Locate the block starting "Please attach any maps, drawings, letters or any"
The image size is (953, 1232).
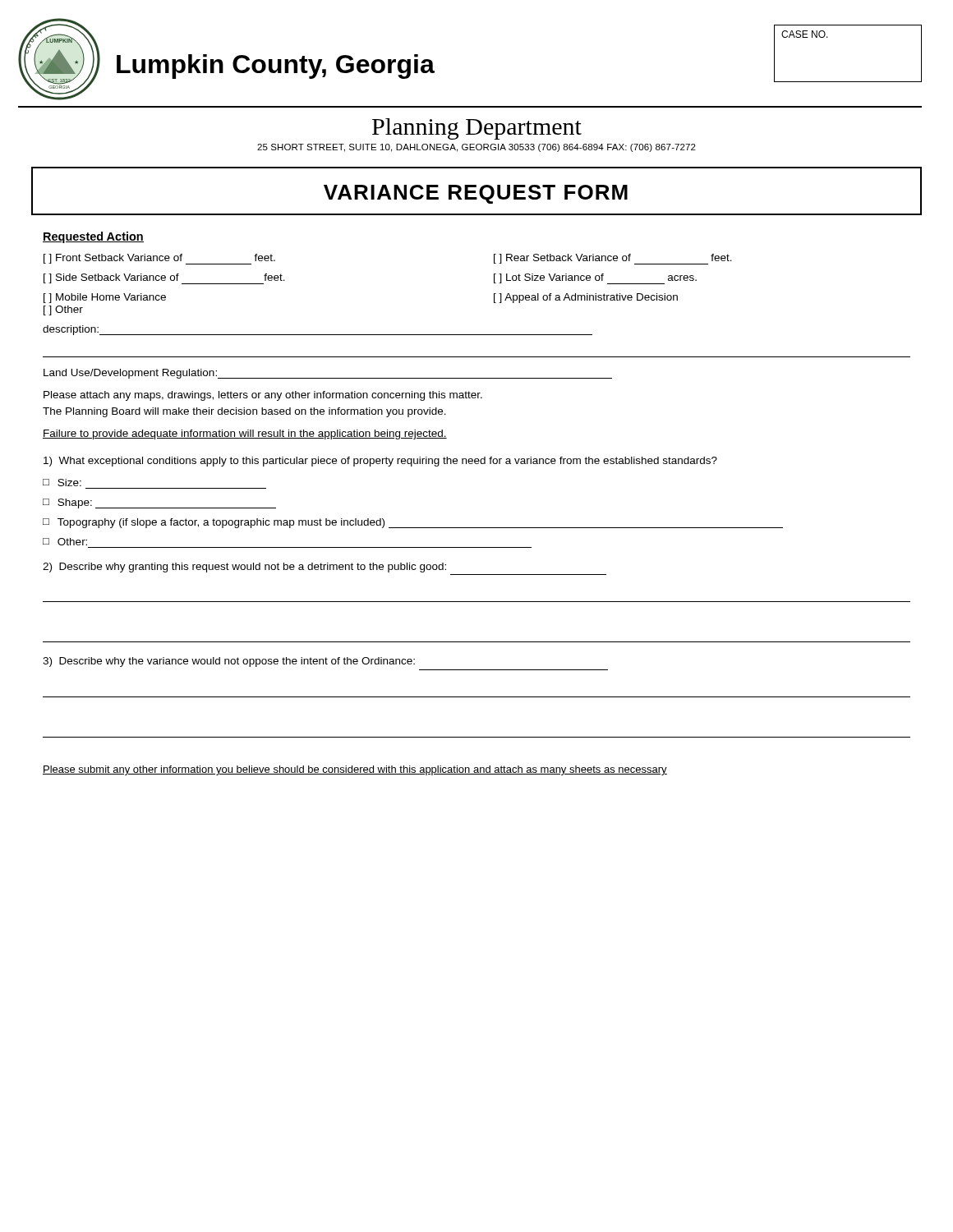click(263, 403)
